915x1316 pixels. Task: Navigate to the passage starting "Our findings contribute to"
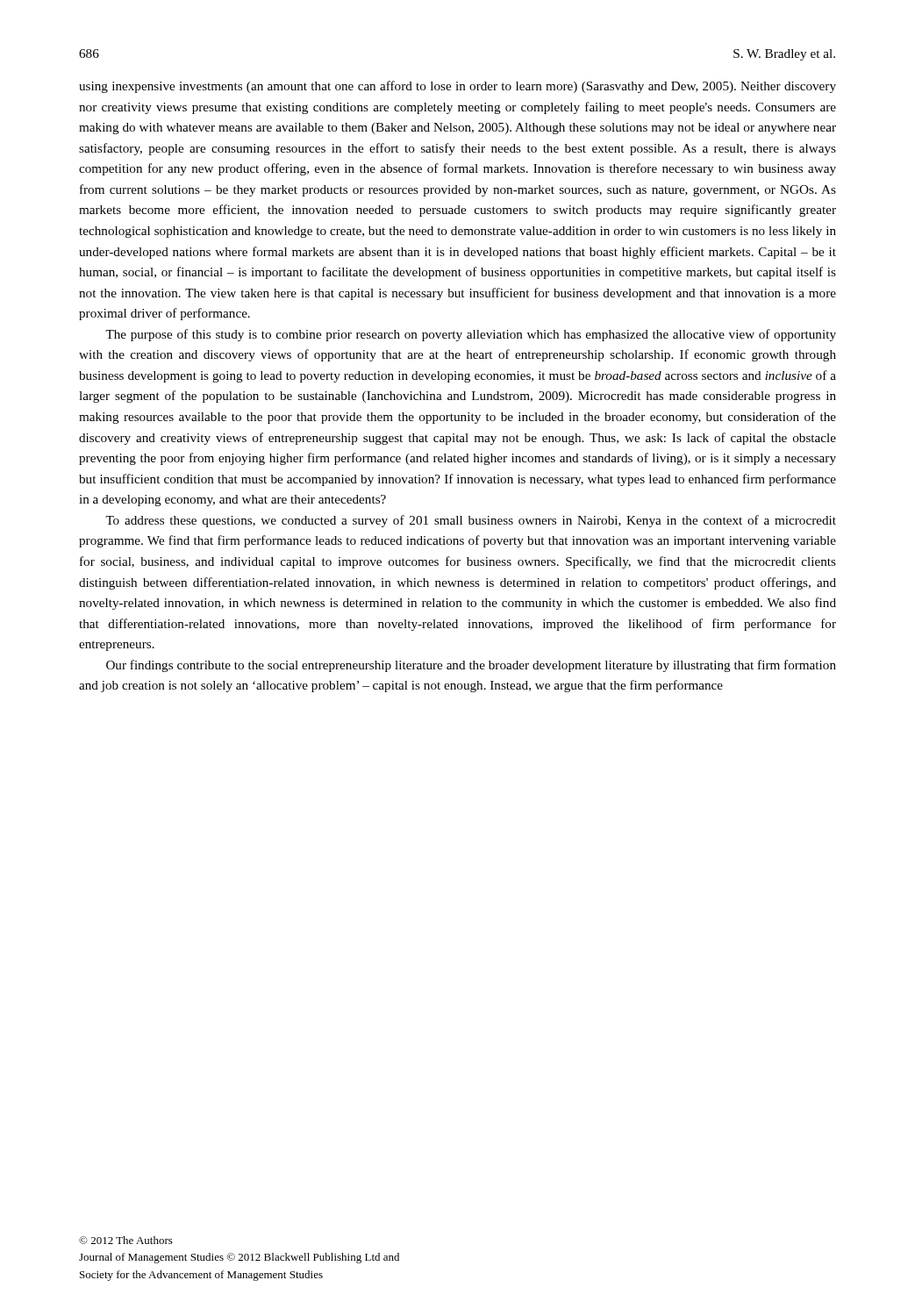pyautogui.click(x=458, y=675)
